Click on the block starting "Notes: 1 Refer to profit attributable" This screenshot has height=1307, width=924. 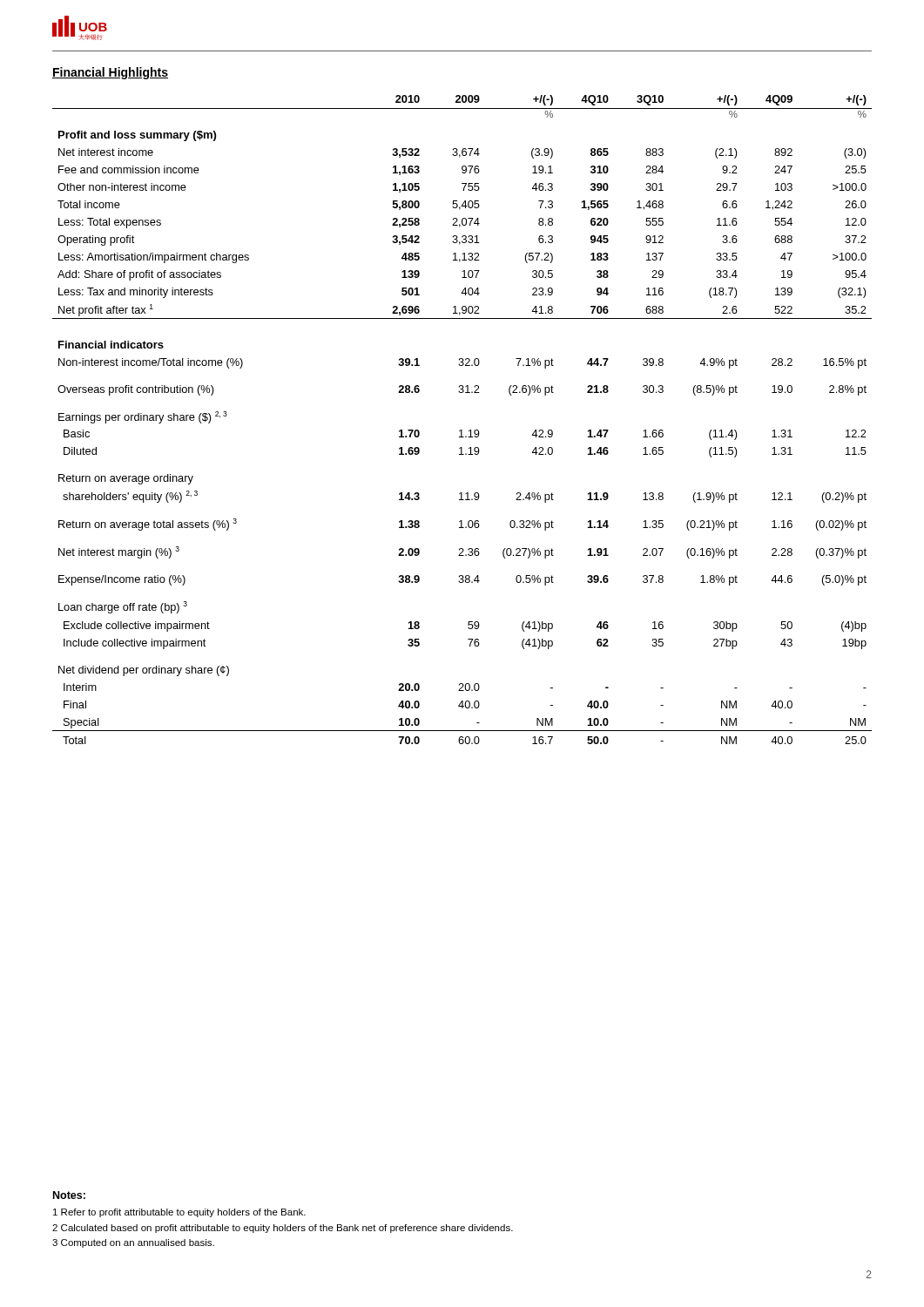point(462,1220)
